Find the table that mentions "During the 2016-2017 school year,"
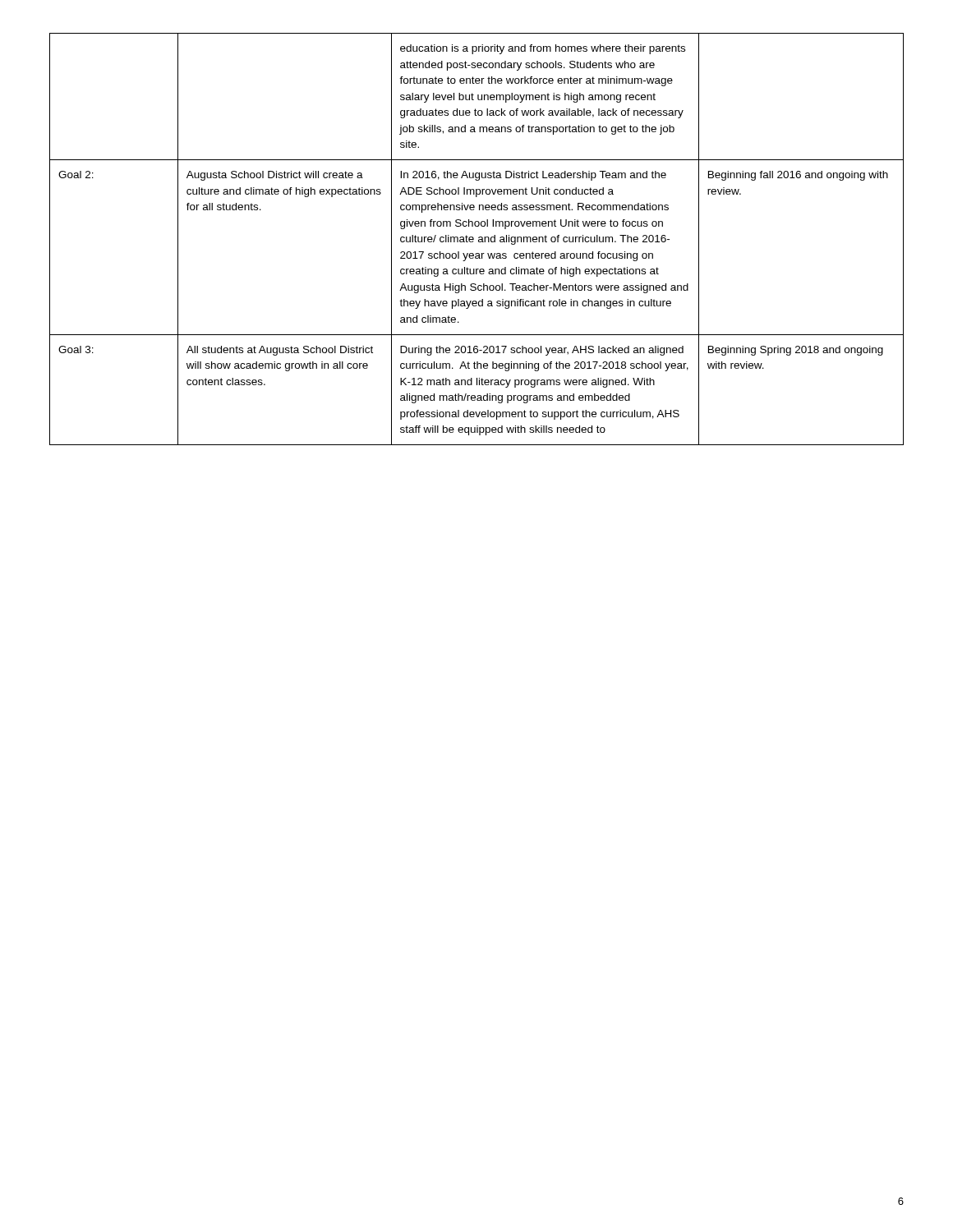 (x=476, y=239)
